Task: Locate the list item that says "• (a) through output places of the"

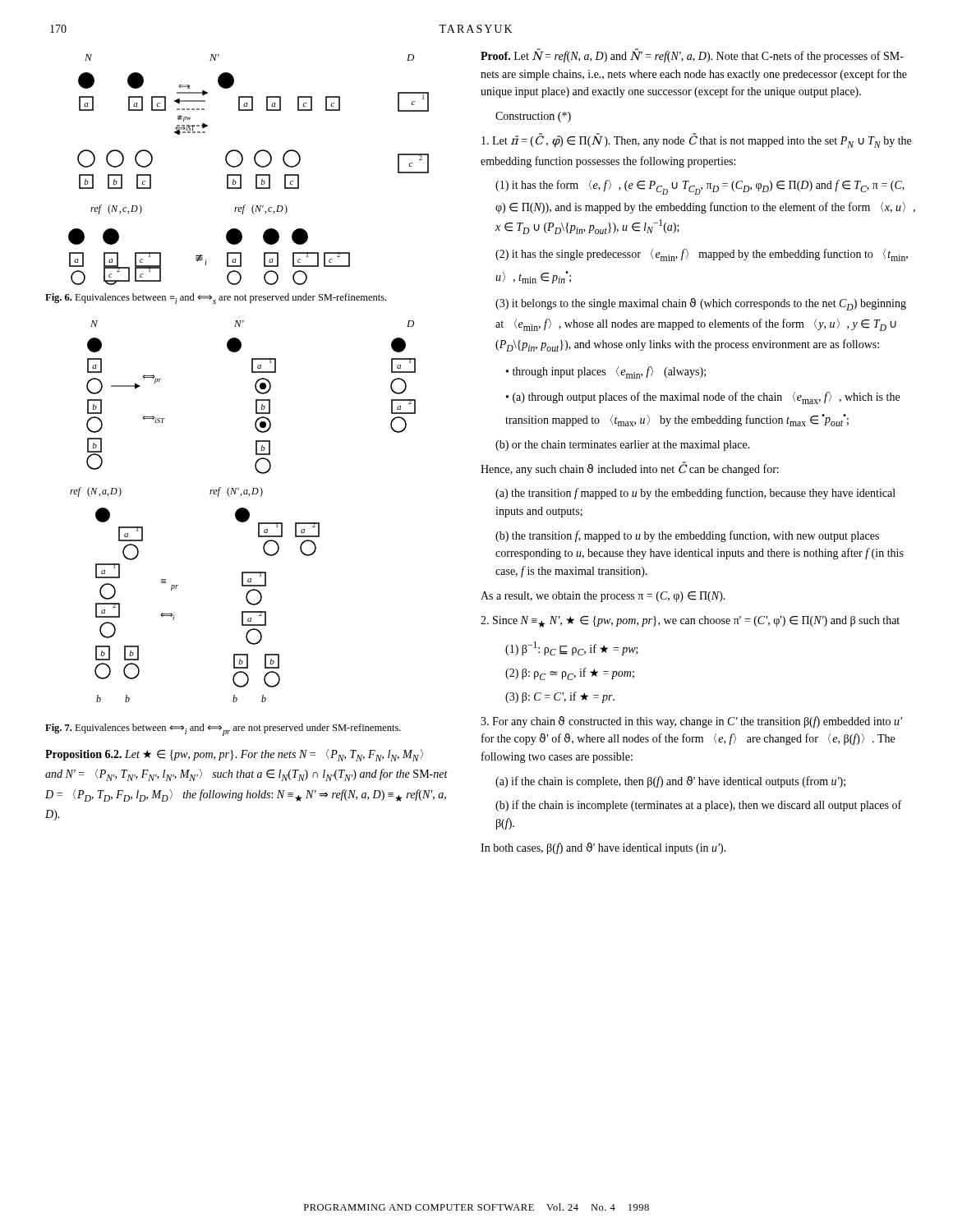Action: [x=703, y=410]
